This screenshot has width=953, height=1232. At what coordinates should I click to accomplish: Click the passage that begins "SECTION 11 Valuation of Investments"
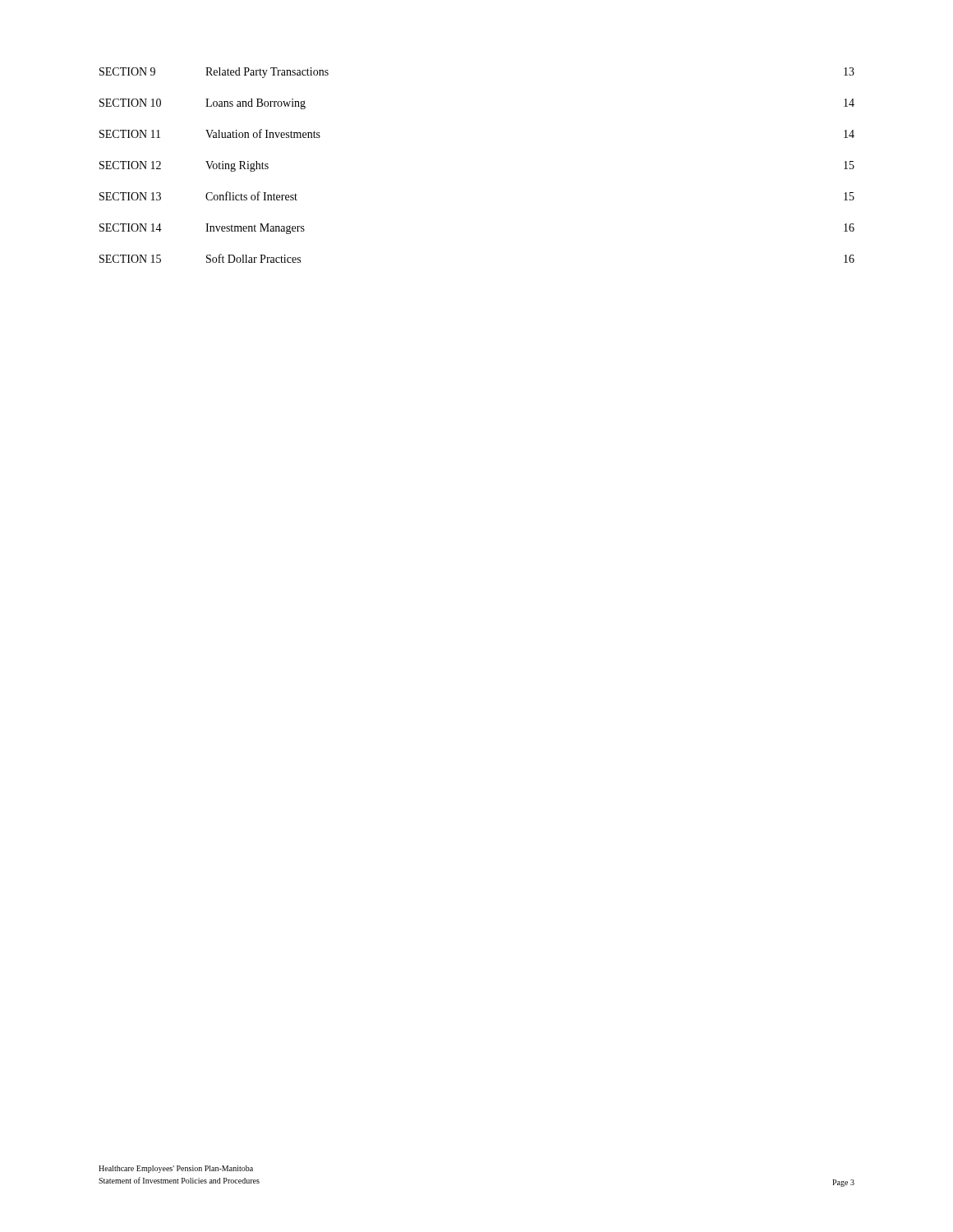coord(123,133)
